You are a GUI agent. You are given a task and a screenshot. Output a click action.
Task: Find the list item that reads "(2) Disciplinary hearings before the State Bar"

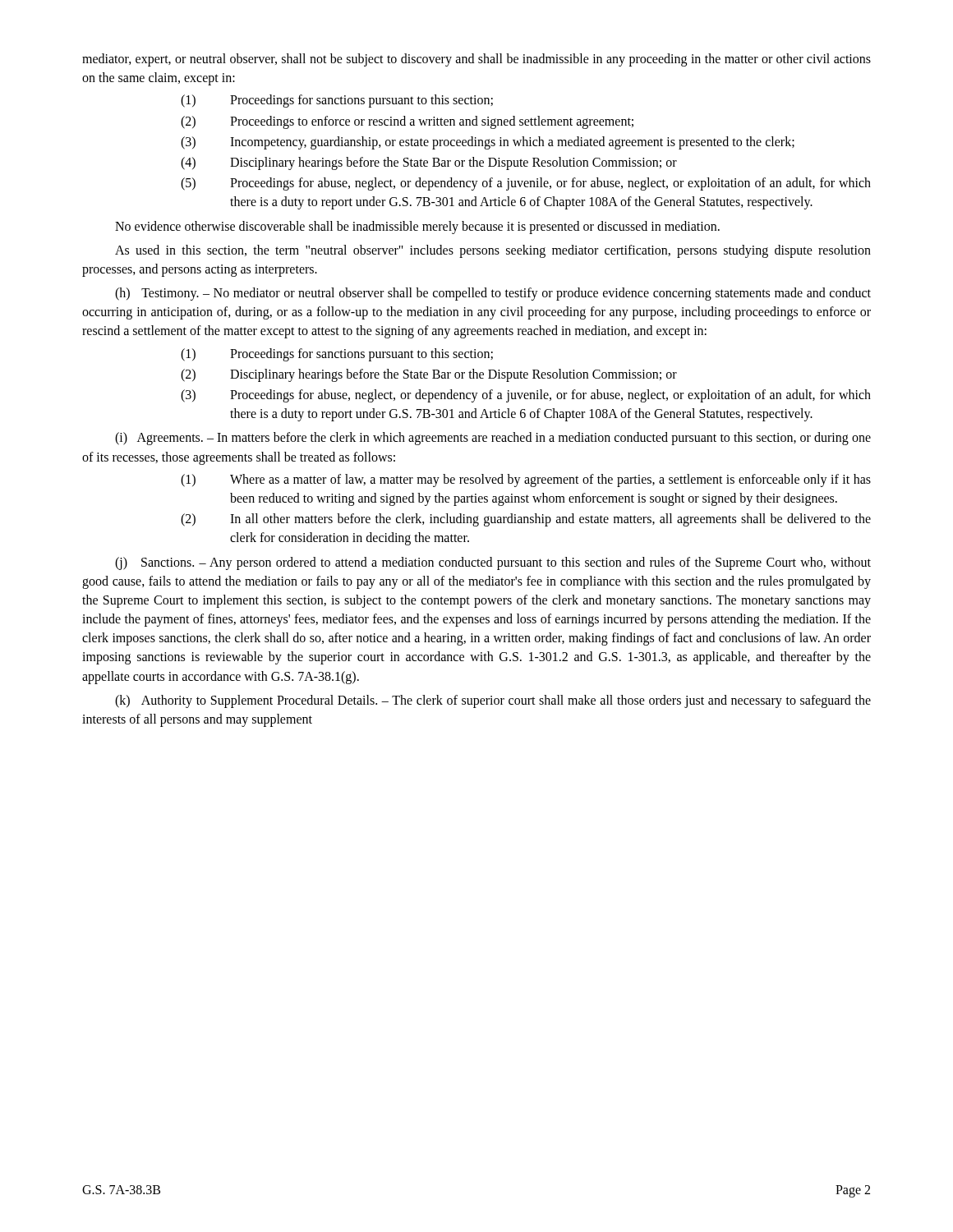[x=526, y=374]
